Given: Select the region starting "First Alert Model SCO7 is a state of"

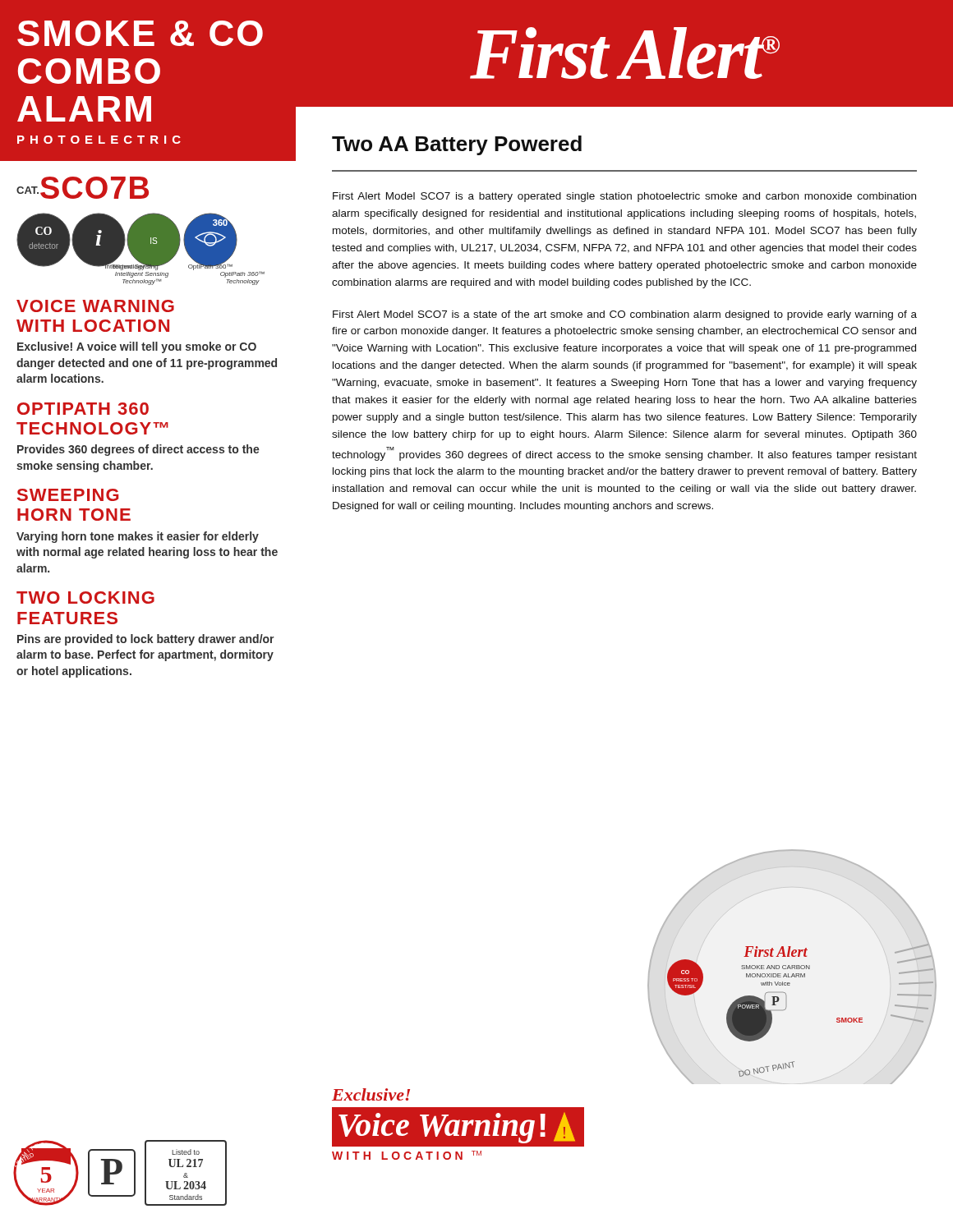Looking at the screenshot, I should click(624, 410).
